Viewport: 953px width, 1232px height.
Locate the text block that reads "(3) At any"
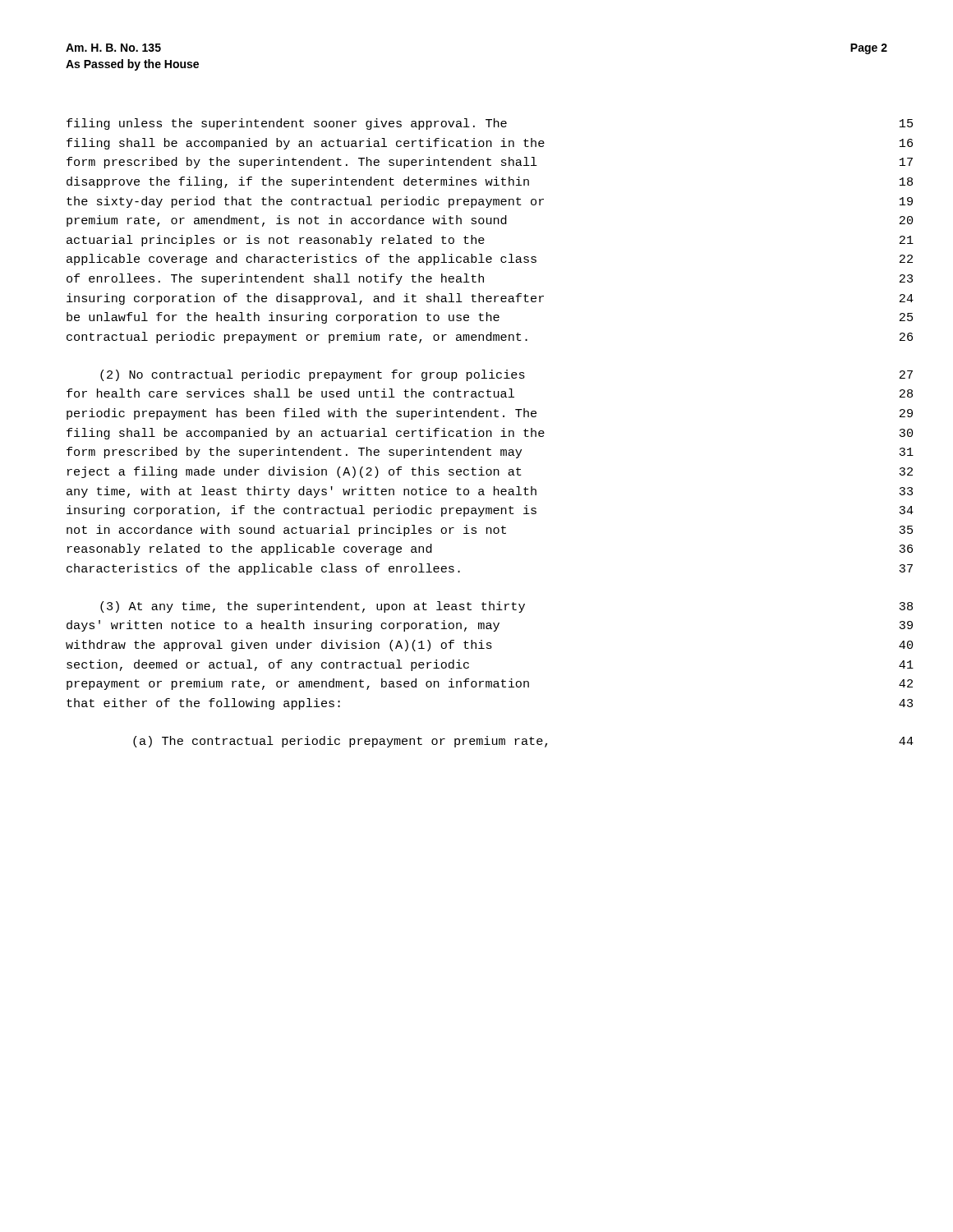pyautogui.click(x=490, y=656)
